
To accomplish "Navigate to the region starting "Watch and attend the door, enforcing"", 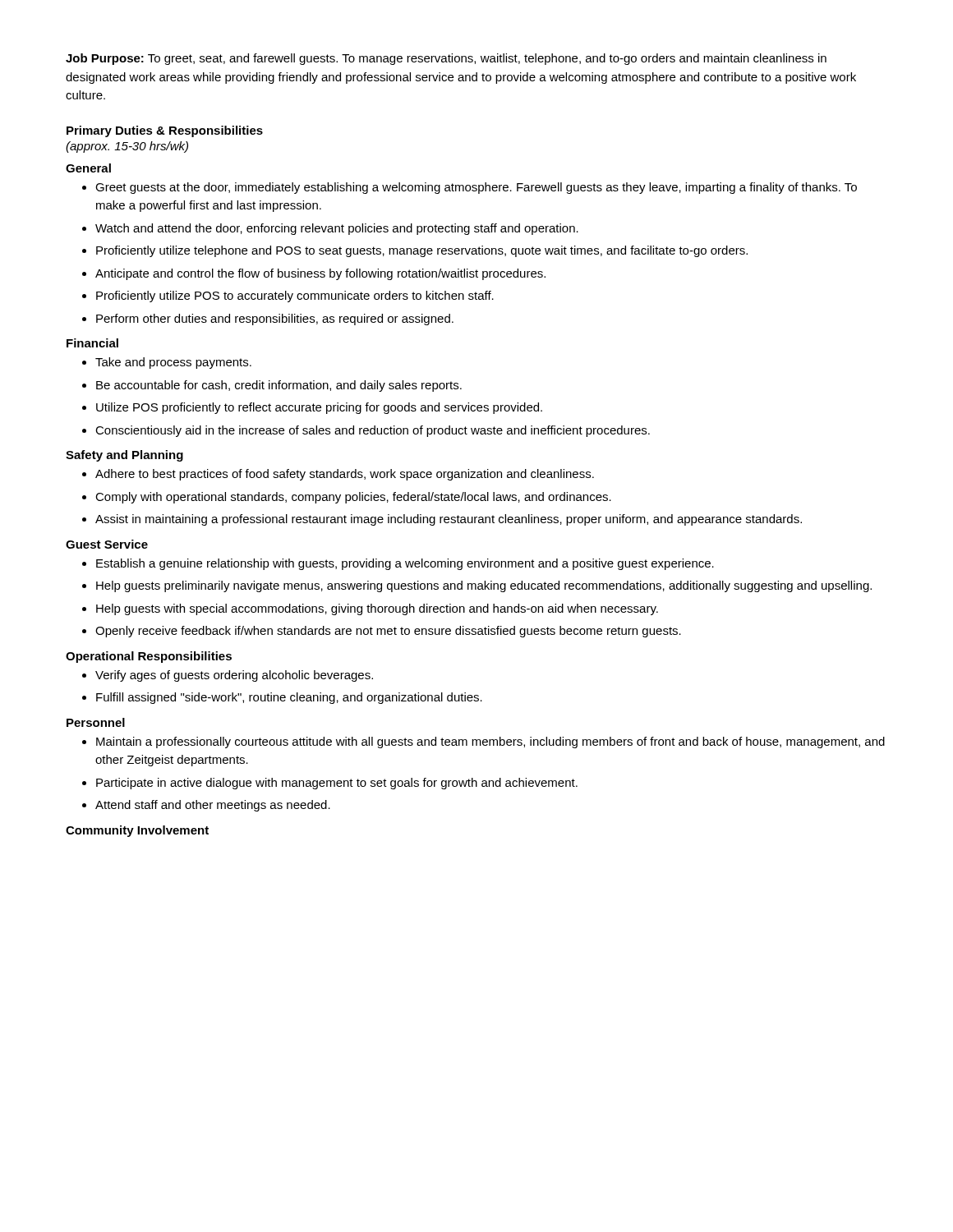I will tap(337, 227).
